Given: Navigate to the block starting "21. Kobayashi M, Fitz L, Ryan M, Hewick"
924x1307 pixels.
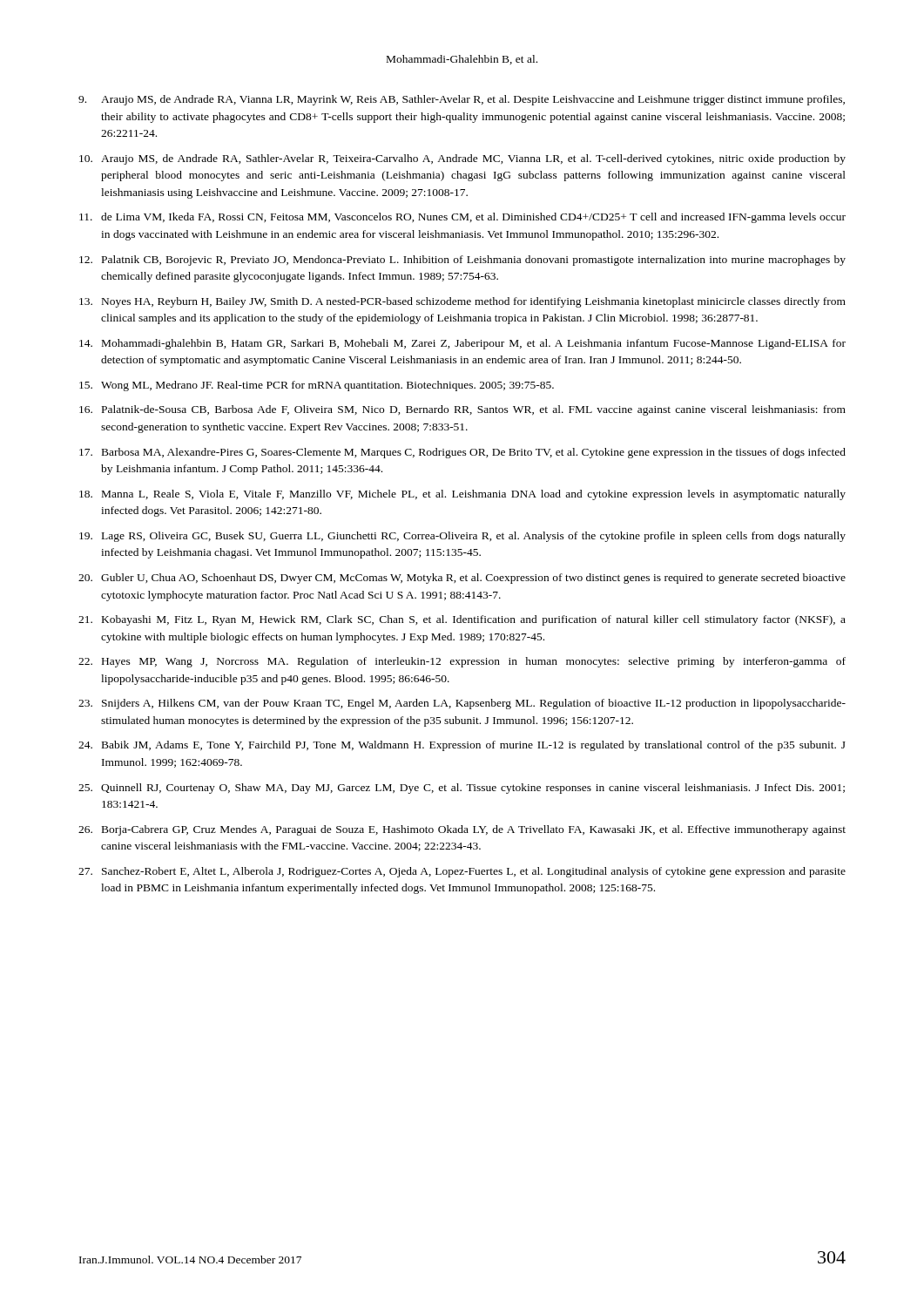Looking at the screenshot, I should [x=462, y=628].
